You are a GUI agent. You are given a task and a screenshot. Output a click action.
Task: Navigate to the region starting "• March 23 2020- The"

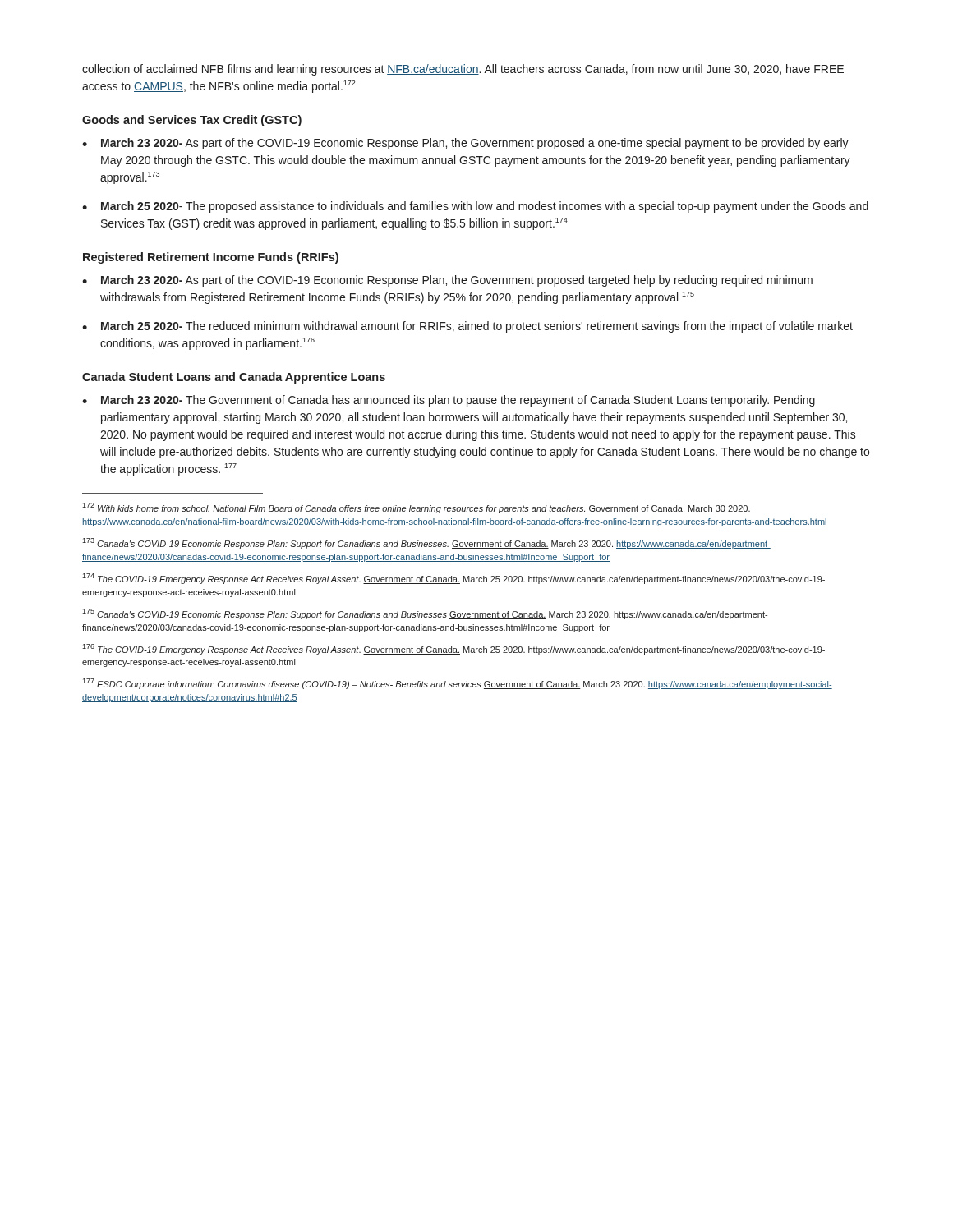pos(476,435)
